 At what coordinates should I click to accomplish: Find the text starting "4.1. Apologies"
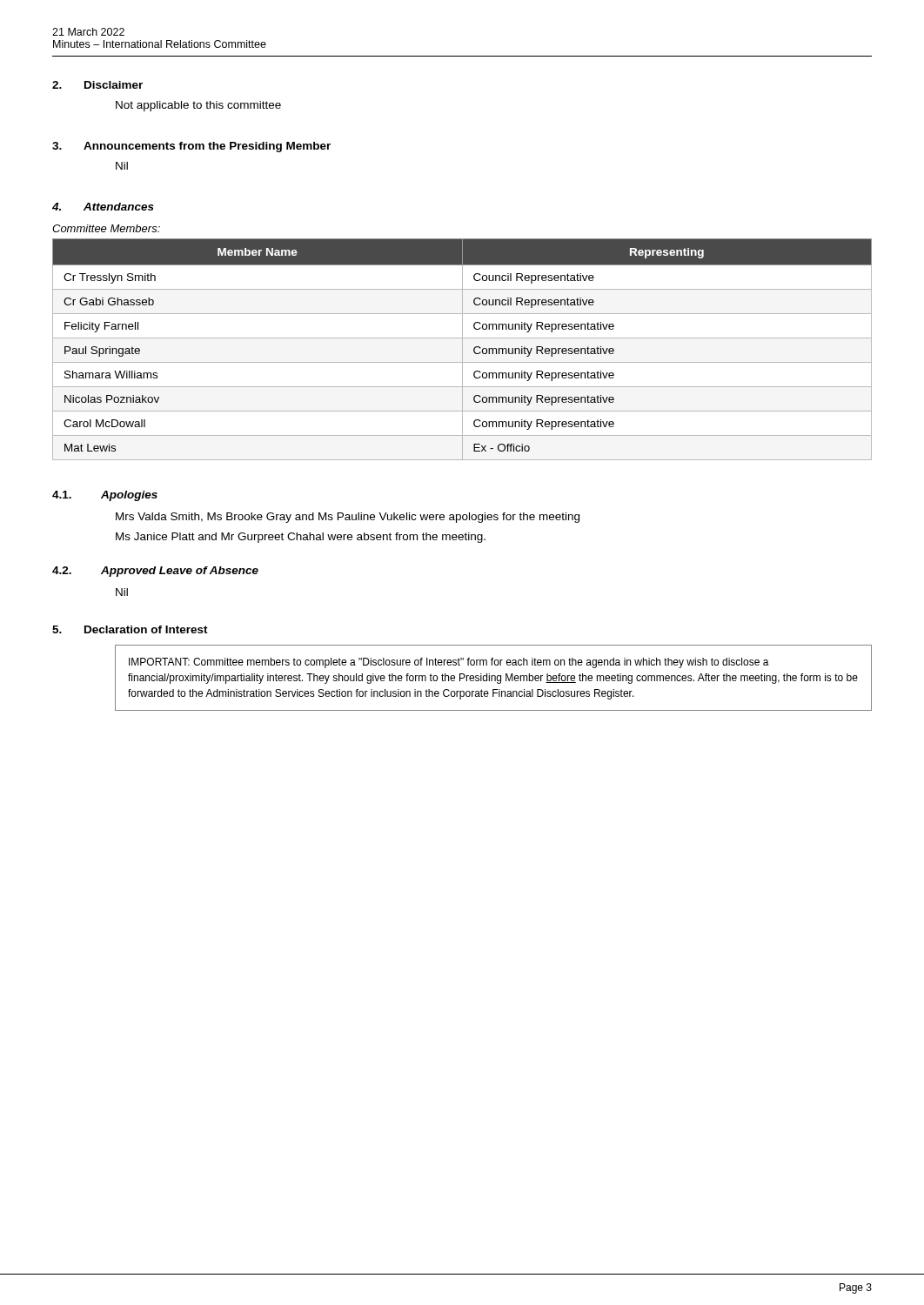(105, 496)
